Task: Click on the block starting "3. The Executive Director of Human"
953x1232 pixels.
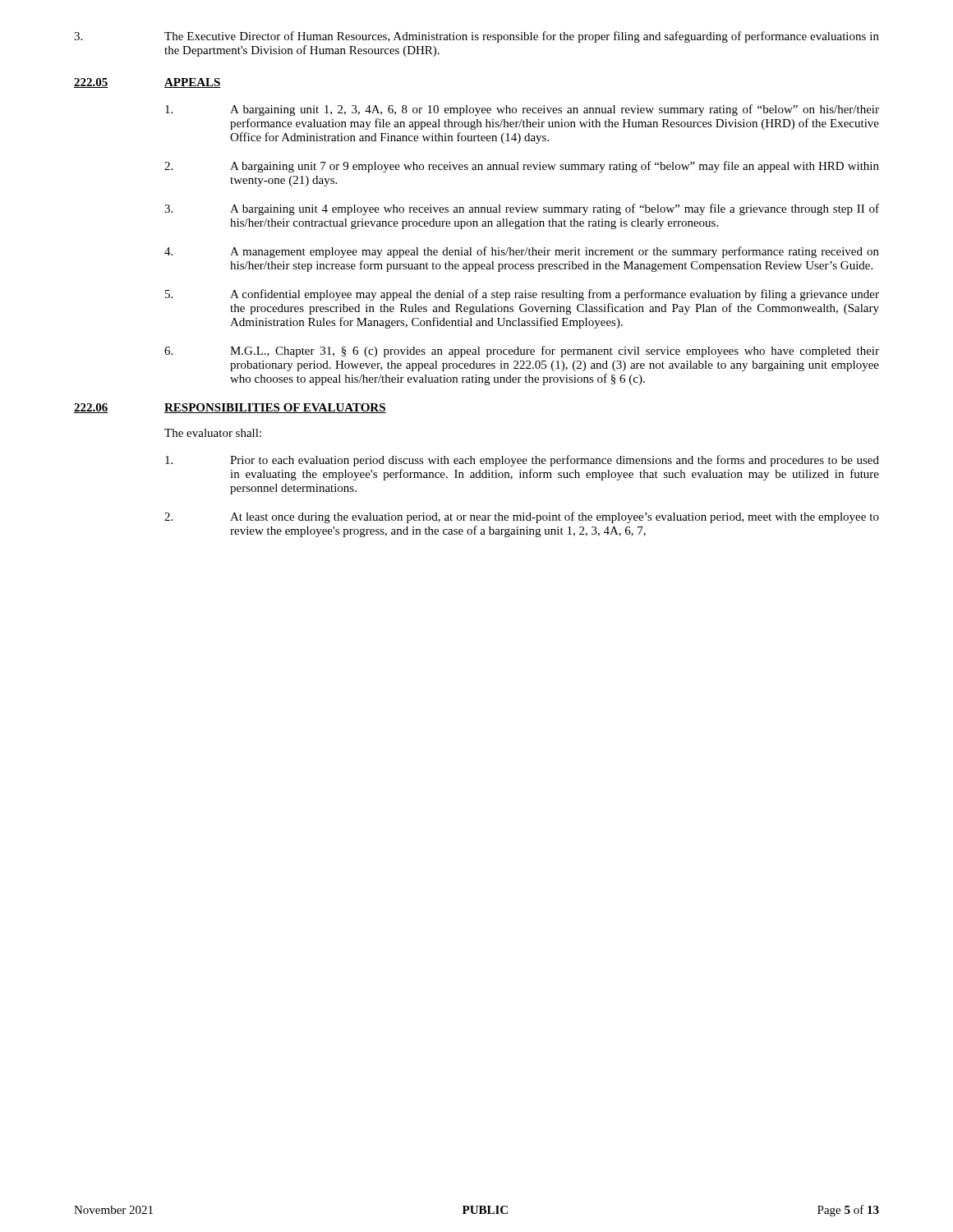Action: click(476, 44)
